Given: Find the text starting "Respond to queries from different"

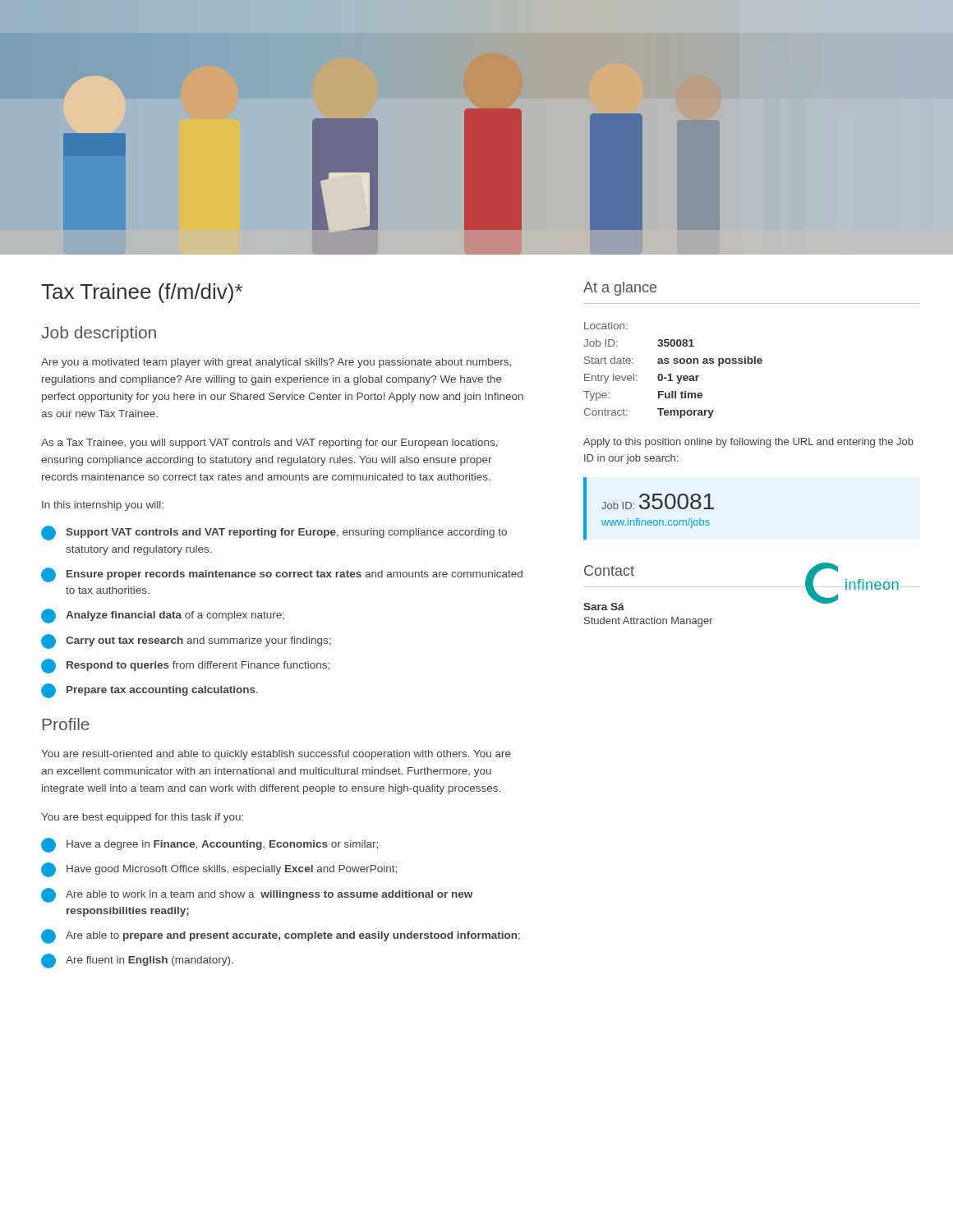Looking at the screenshot, I should coord(283,665).
